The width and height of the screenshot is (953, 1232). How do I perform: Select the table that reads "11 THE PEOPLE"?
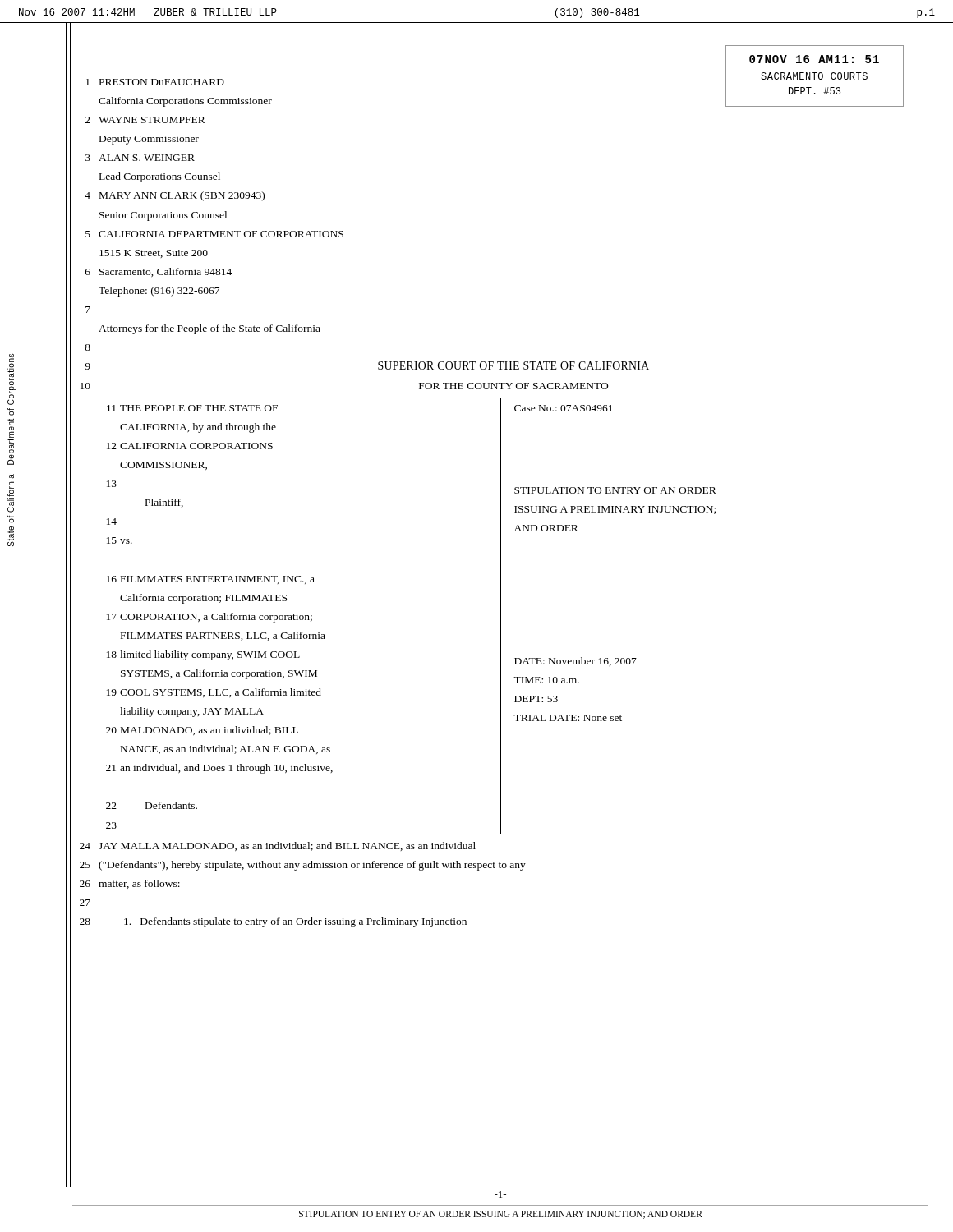click(500, 616)
